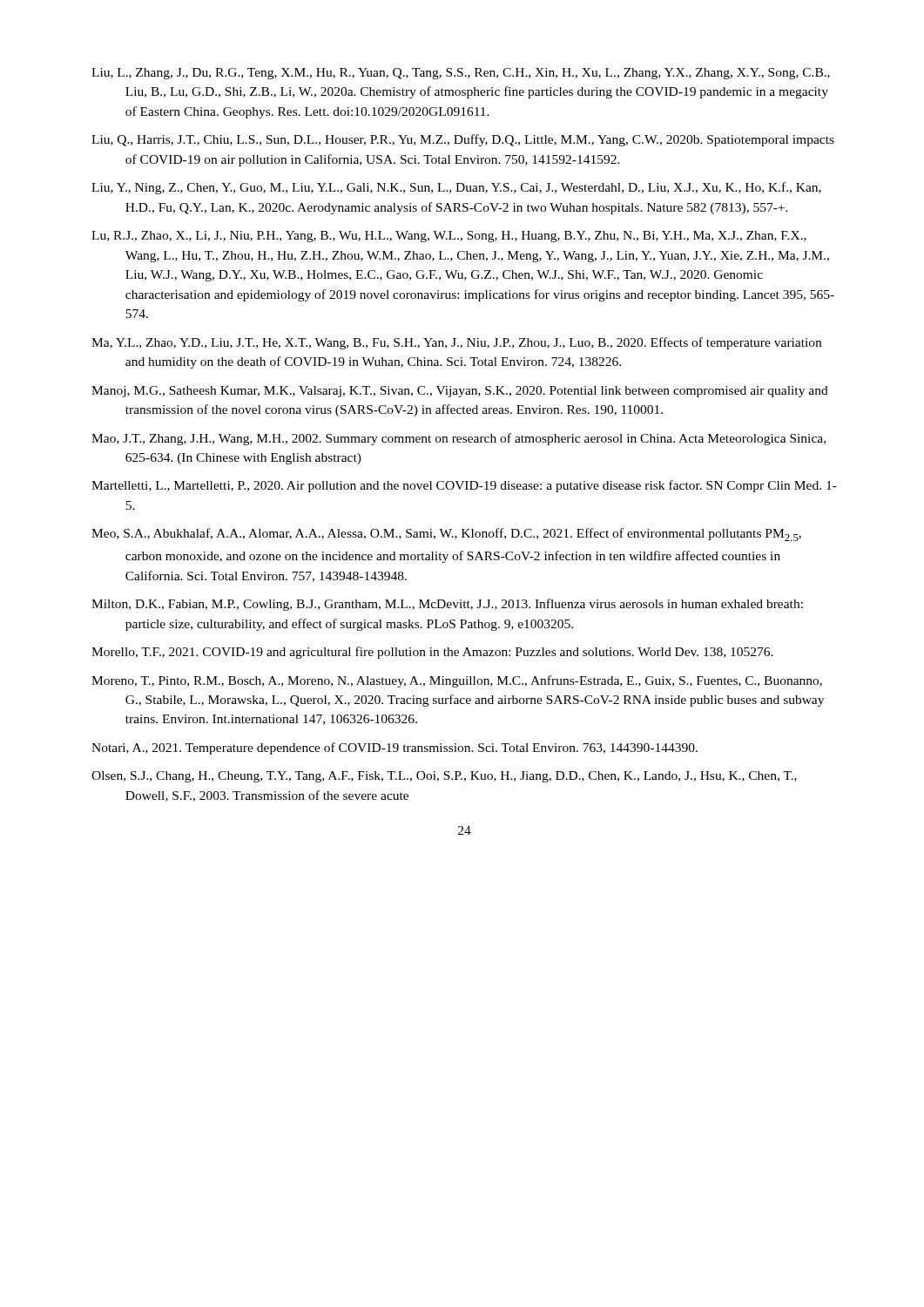924x1307 pixels.
Task: Click on the passage starting "Moreno, T., Pinto, R.M., Bosch,"
Action: 458,699
